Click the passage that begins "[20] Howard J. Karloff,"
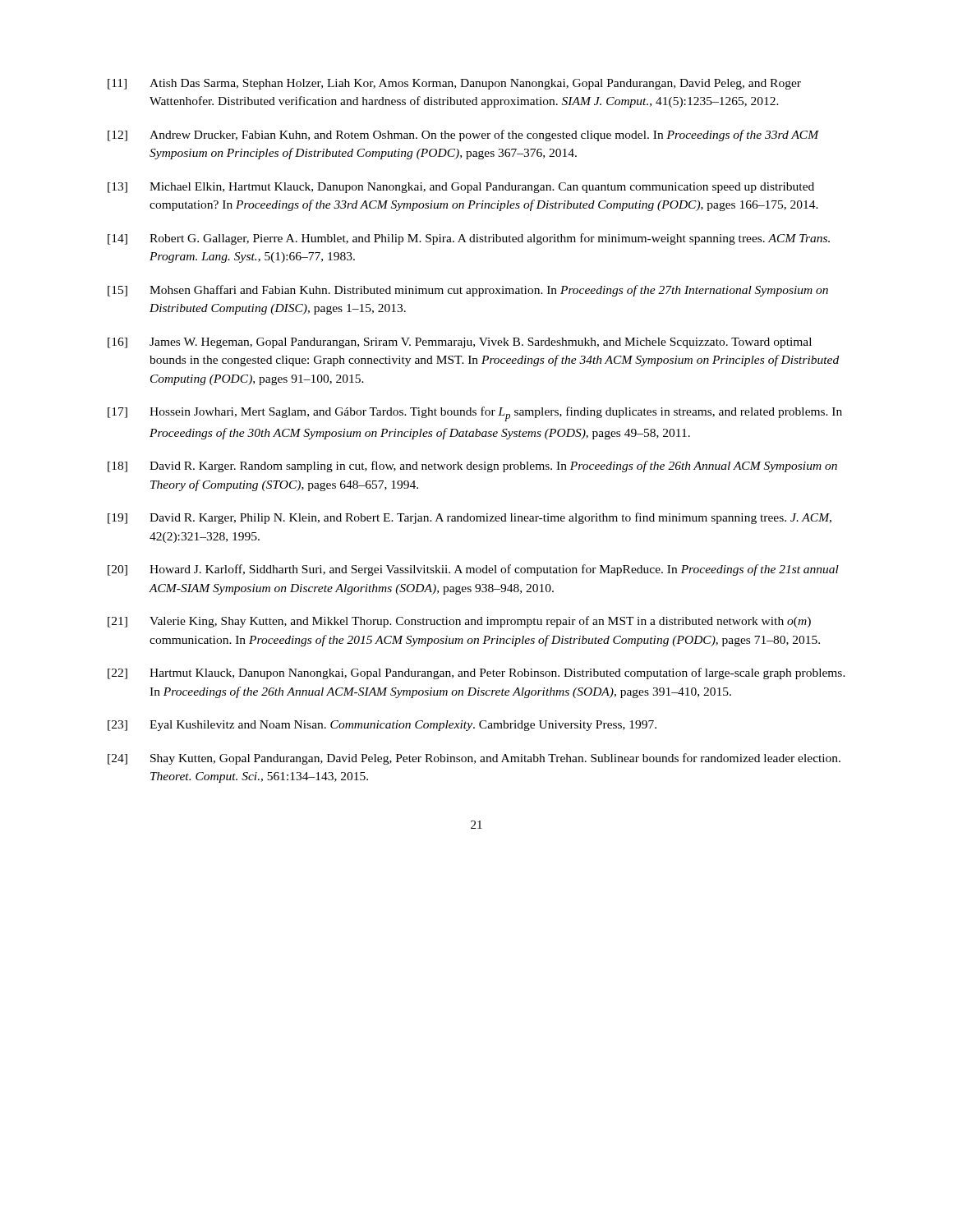The height and width of the screenshot is (1232, 953). (x=476, y=579)
